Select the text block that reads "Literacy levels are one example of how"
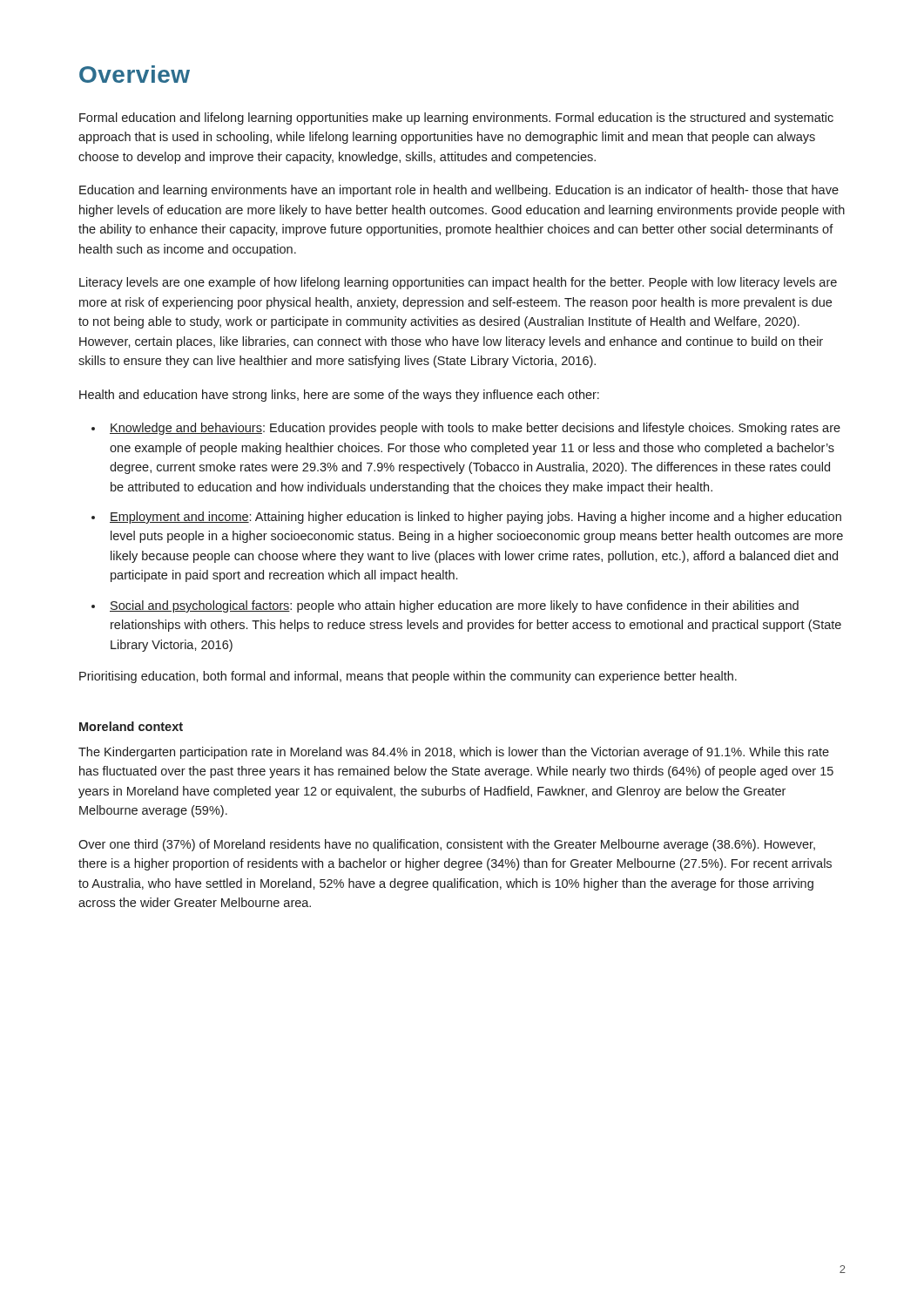924x1307 pixels. point(462,322)
